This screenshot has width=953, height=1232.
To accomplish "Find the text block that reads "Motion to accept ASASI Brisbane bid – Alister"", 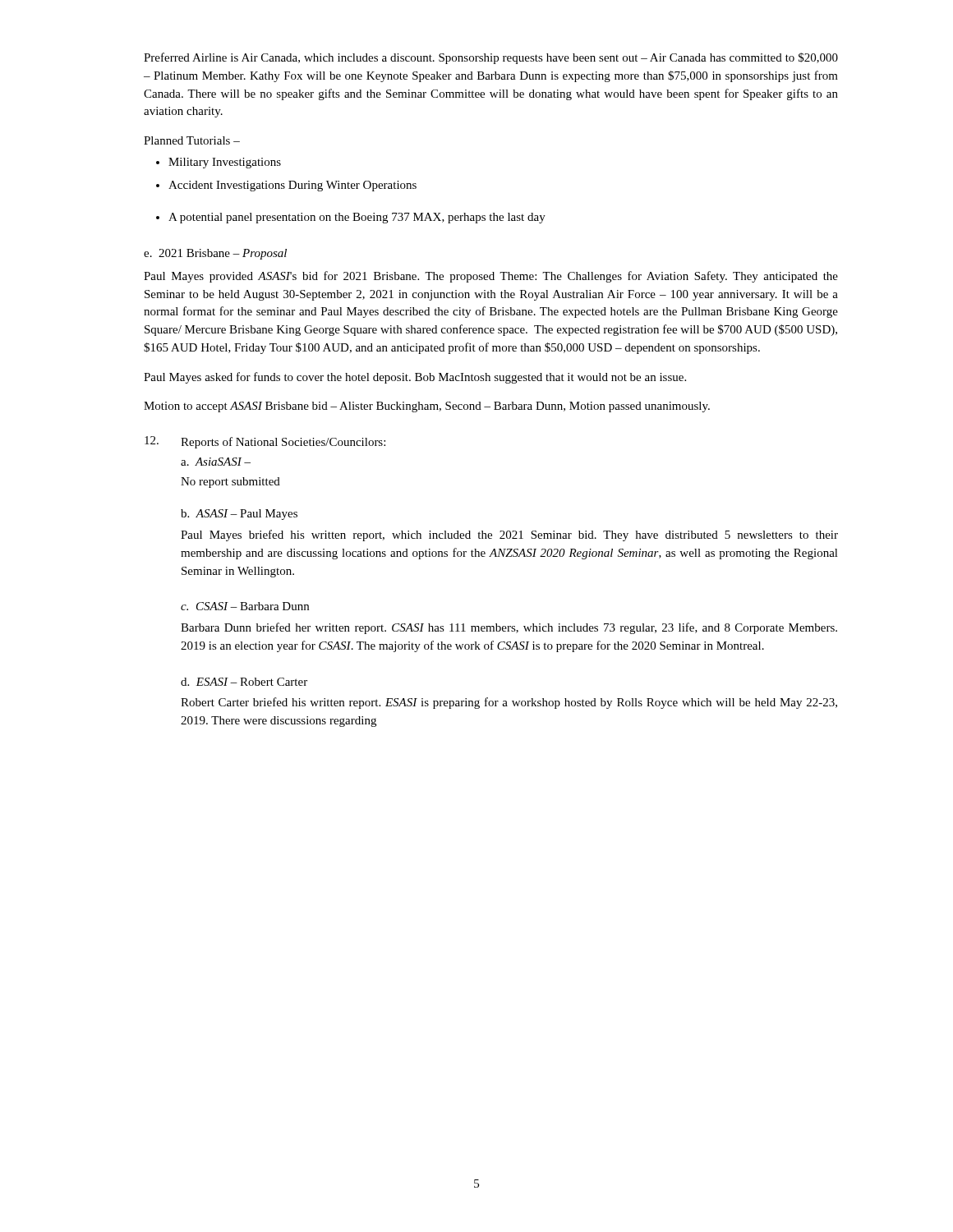I will pos(491,407).
